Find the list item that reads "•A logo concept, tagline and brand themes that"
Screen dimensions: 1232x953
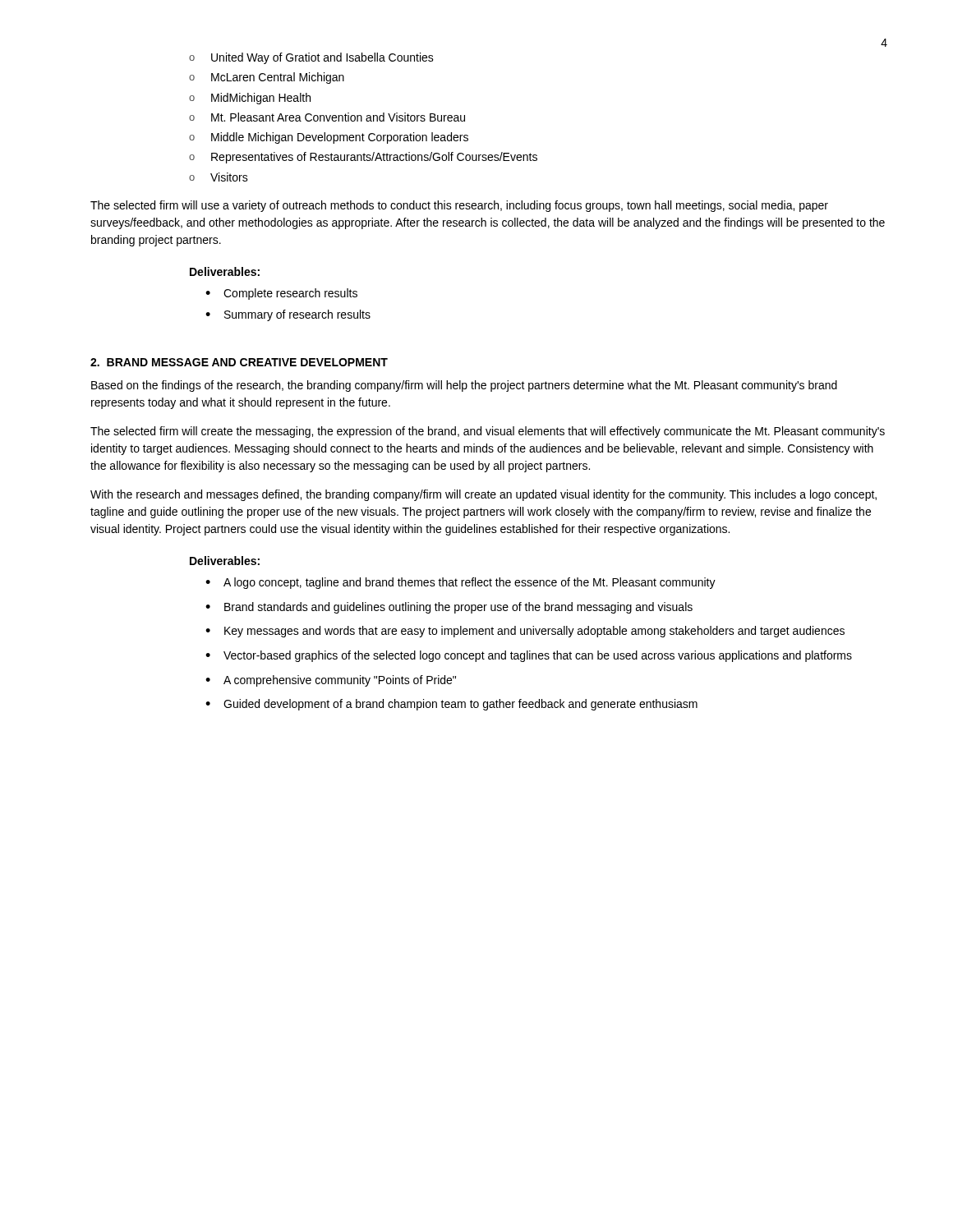coord(460,583)
